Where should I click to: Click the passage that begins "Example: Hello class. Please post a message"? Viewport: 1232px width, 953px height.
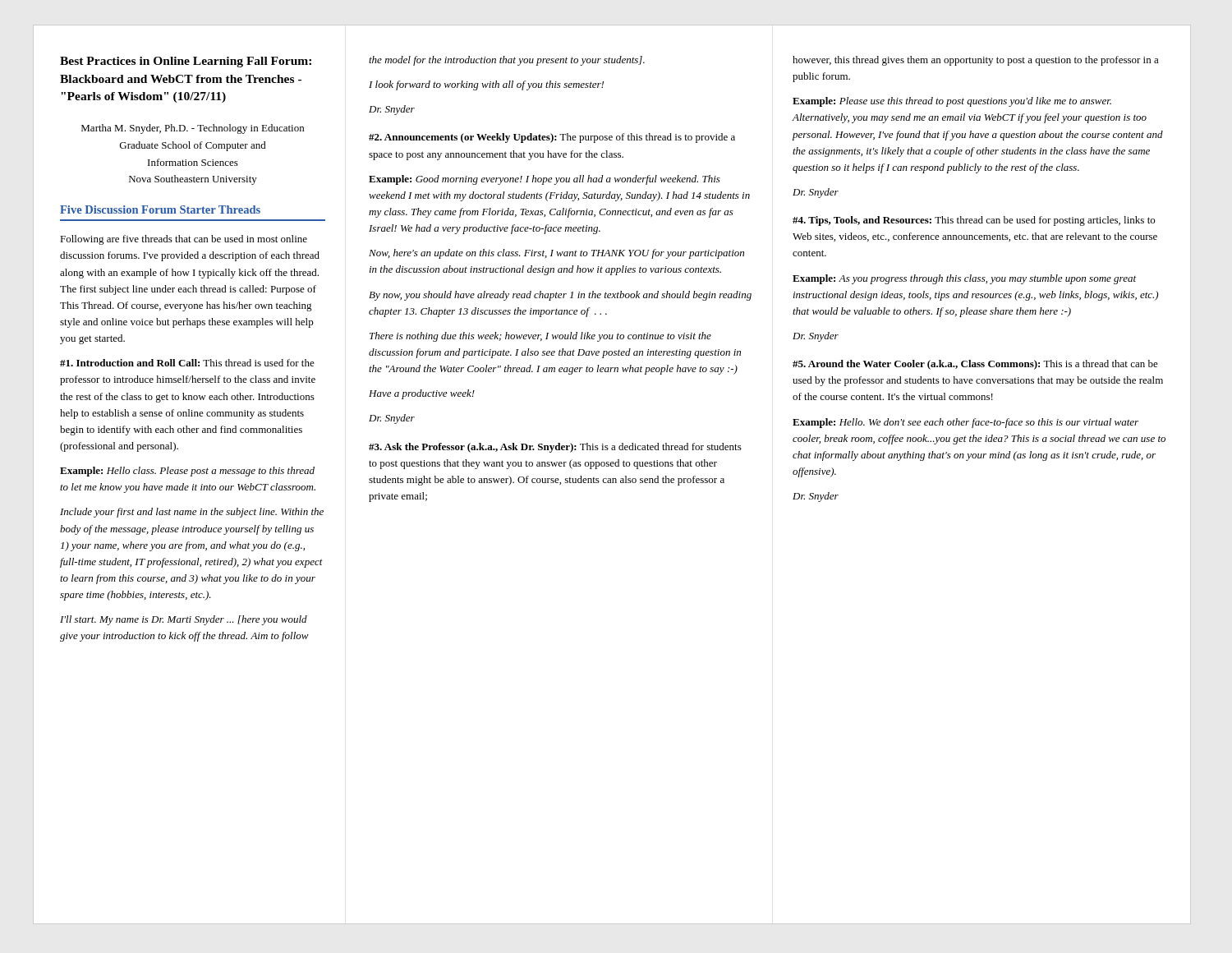[188, 479]
